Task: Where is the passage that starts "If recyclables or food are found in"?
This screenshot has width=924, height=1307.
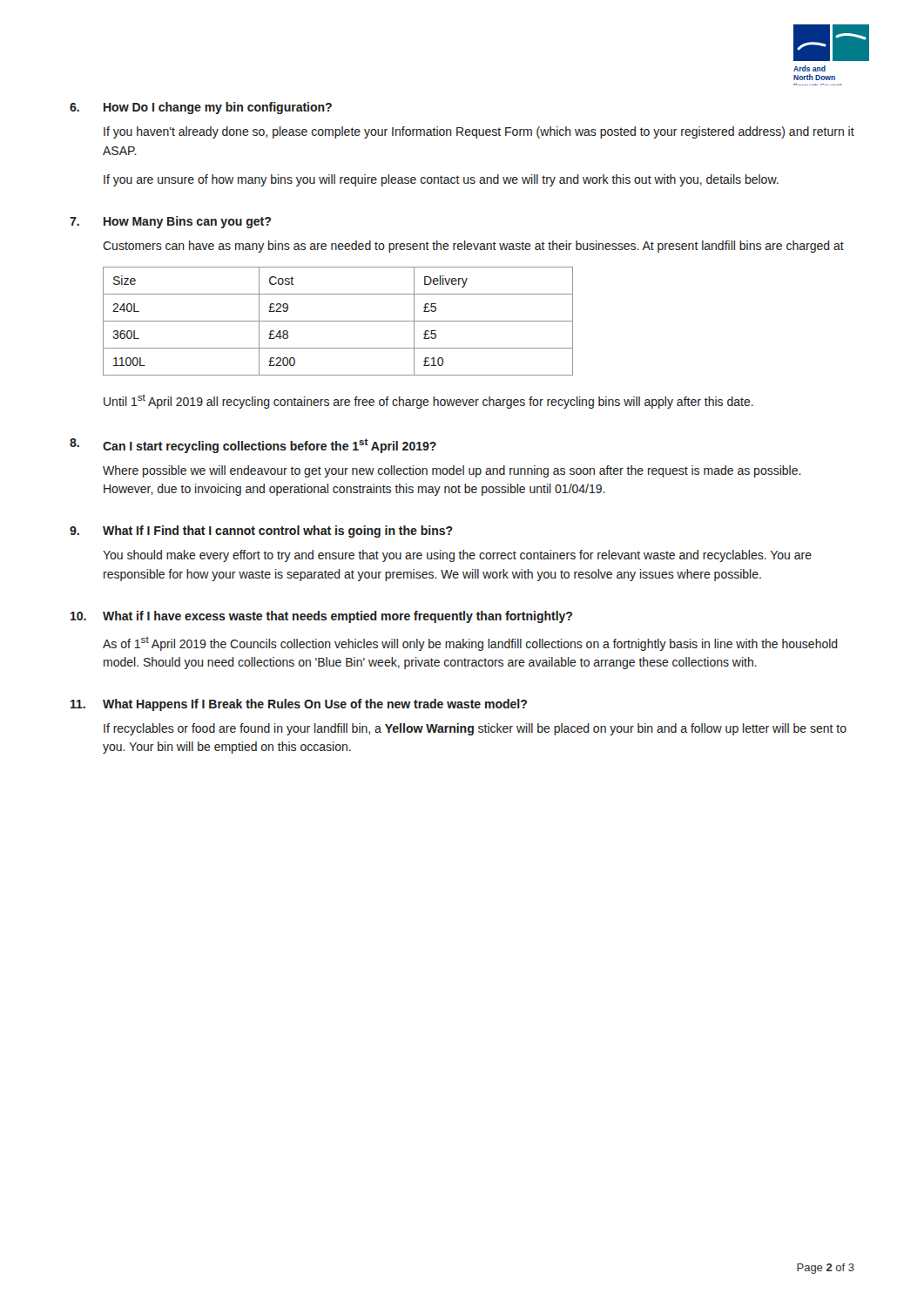Action: click(475, 737)
